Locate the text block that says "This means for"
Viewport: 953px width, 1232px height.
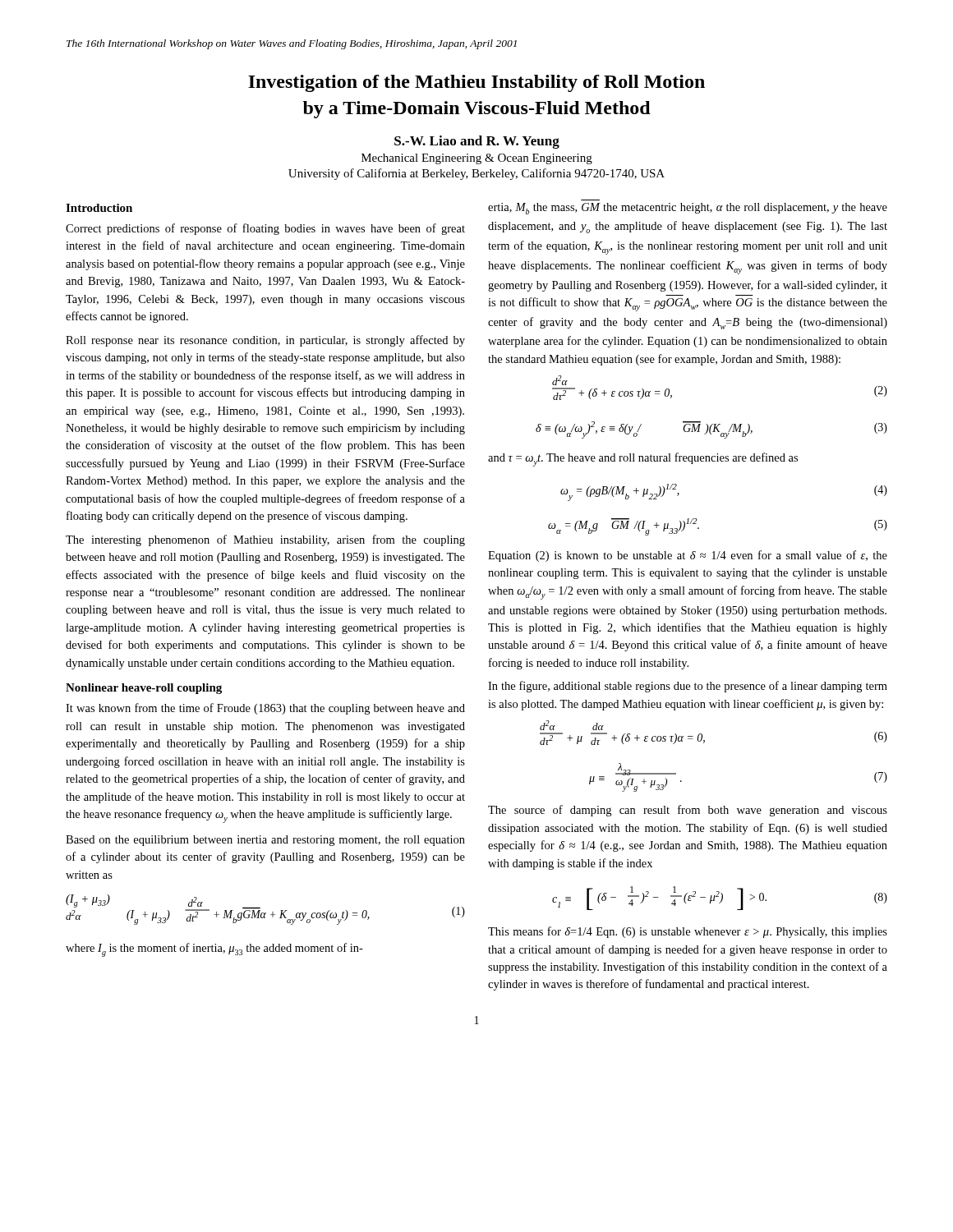point(688,958)
